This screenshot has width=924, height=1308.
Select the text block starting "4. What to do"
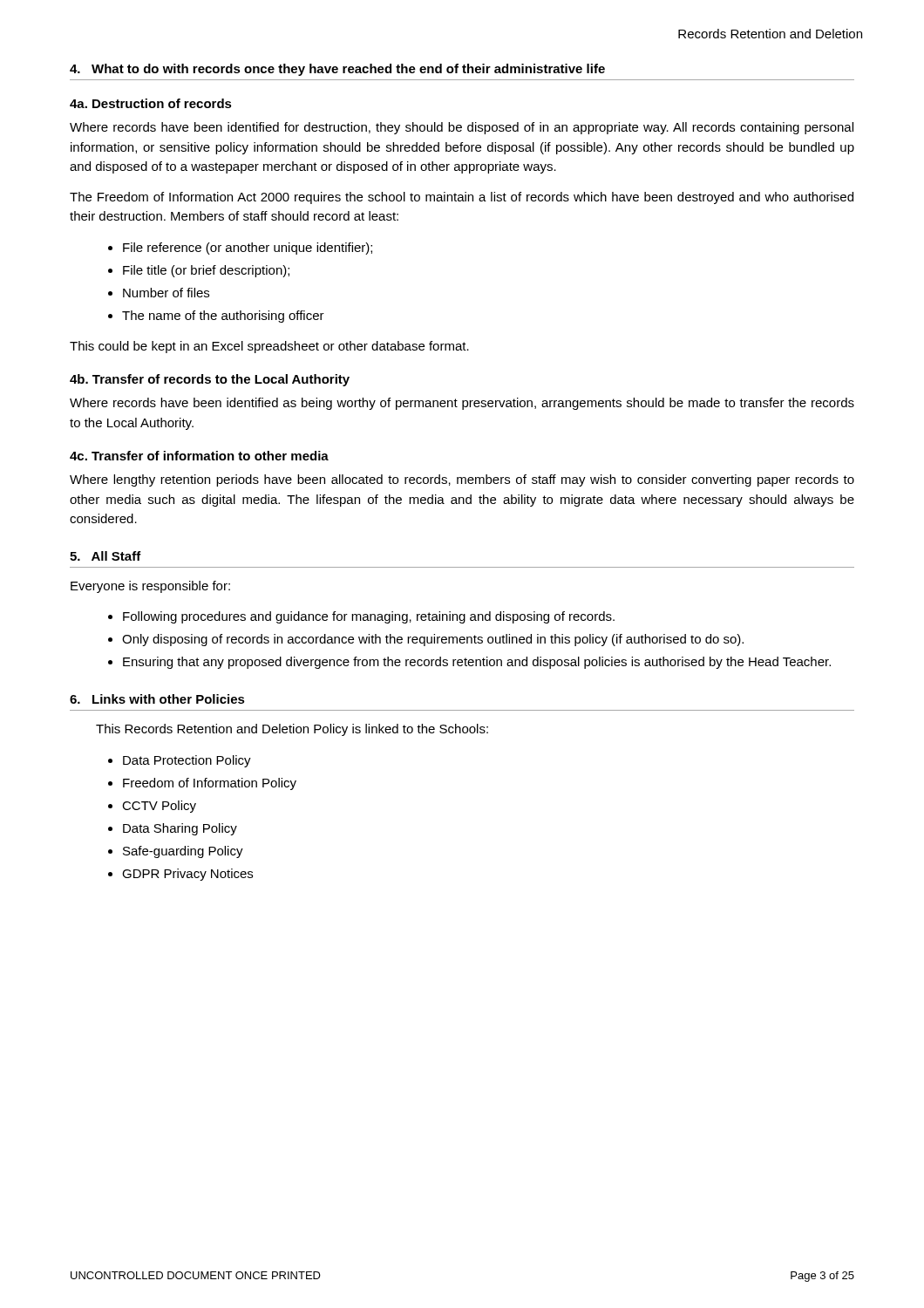coord(337,68)
